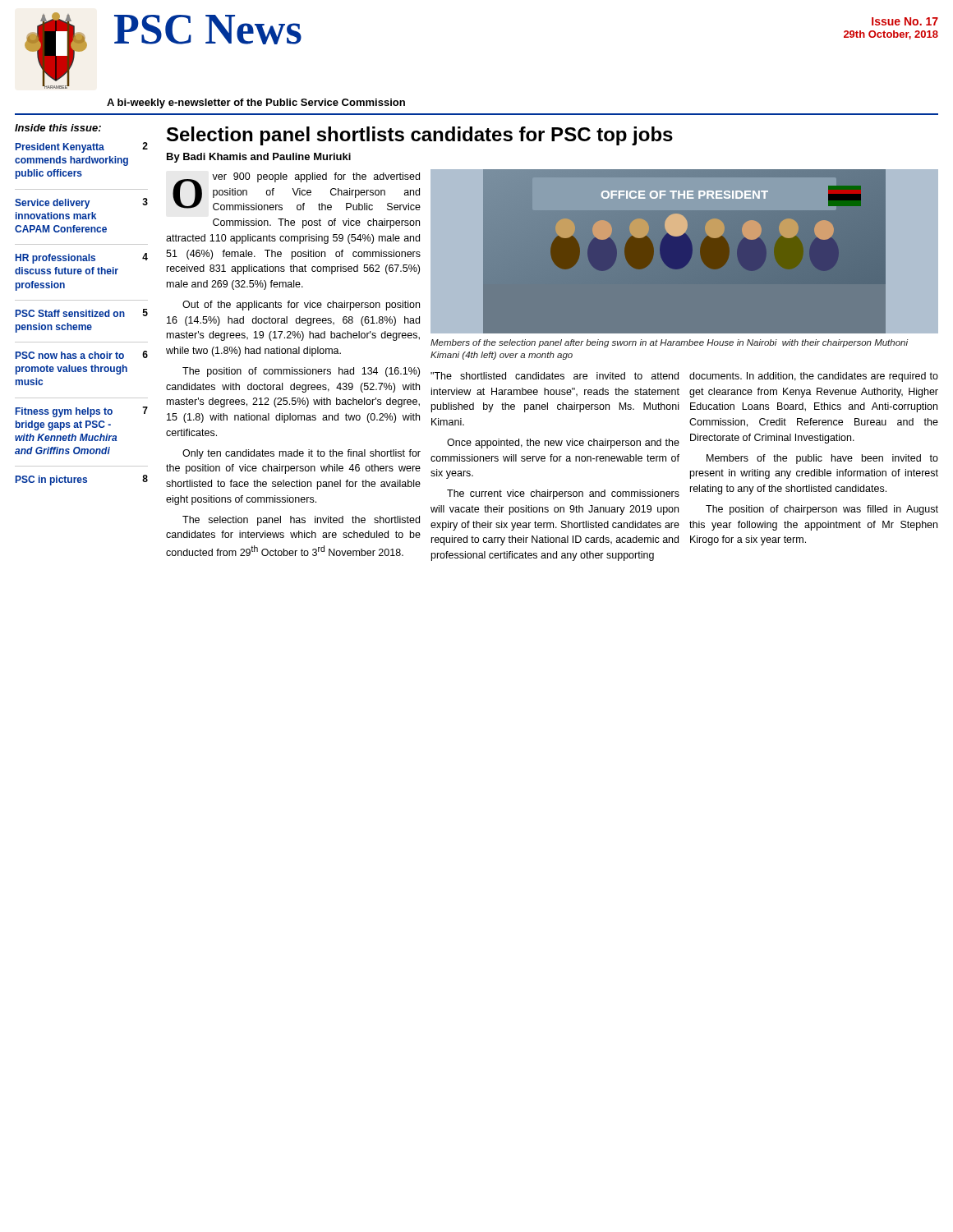Screen dimensions: 1232x953
Task: Click on the text starting "documents. In addition,"
Action: [x=814, y=458]
